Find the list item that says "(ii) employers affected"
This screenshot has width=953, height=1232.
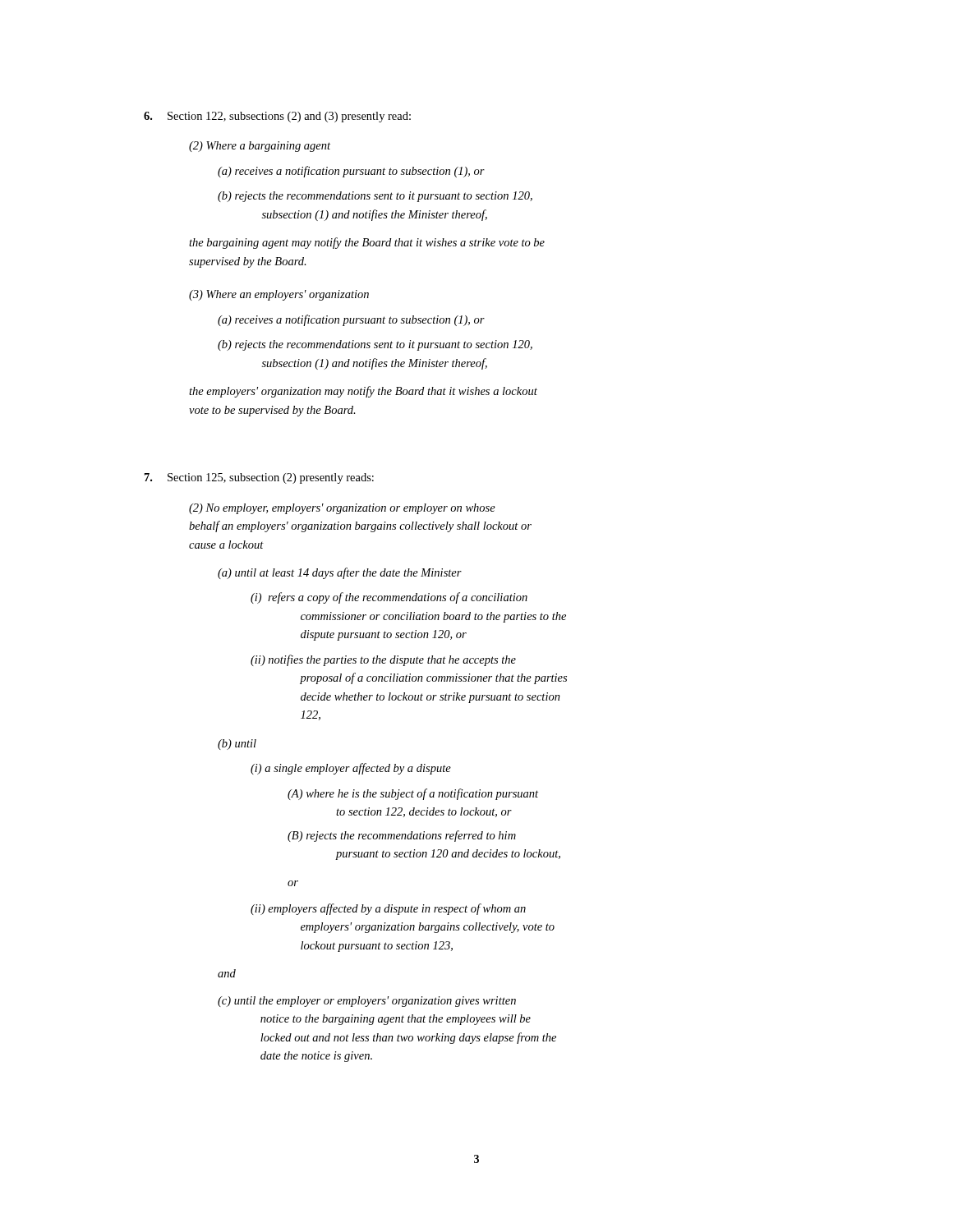pyautogui.click(x=403, y=927)
